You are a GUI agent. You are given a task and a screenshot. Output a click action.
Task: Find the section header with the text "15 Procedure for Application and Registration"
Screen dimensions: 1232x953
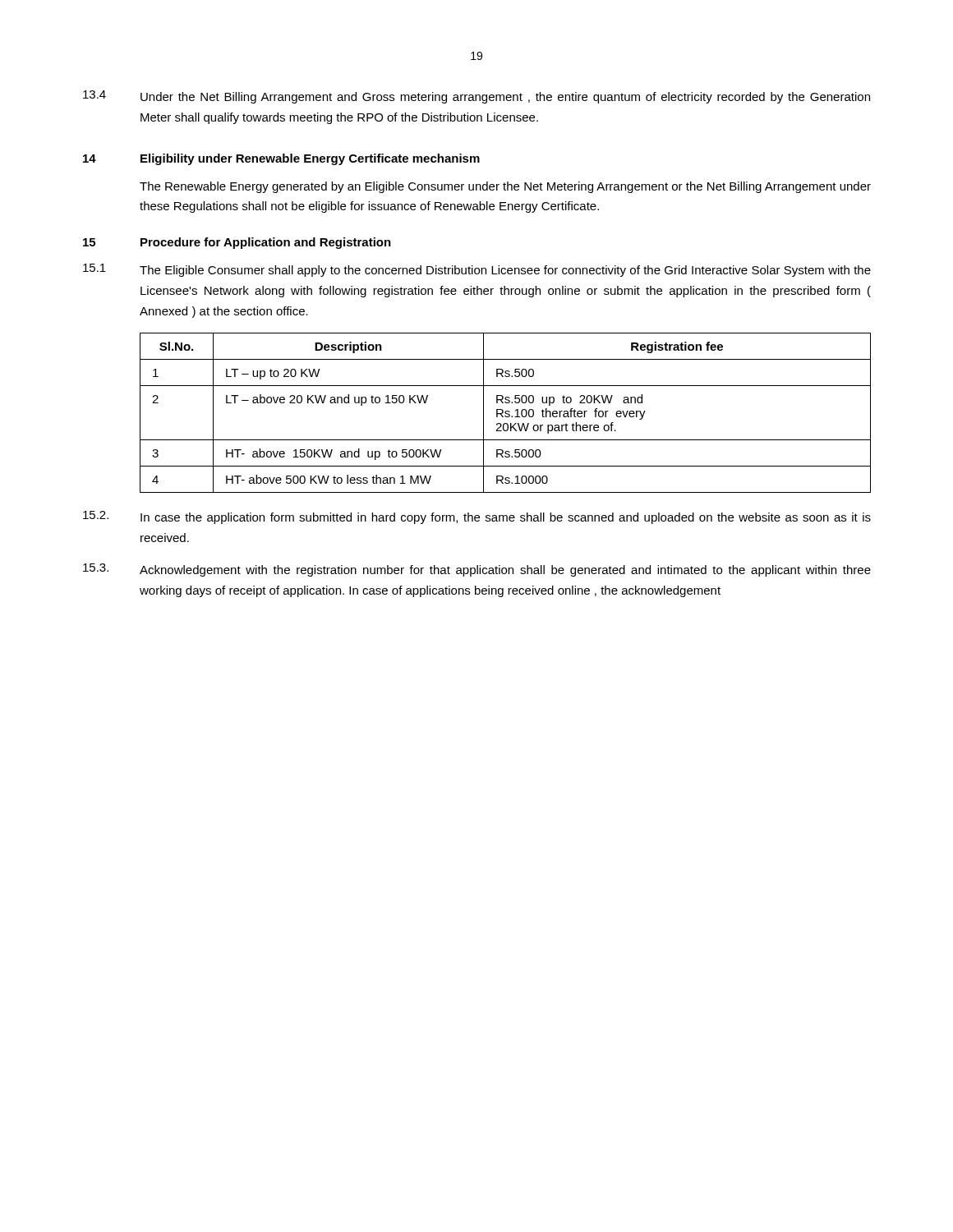click(237, 242)
